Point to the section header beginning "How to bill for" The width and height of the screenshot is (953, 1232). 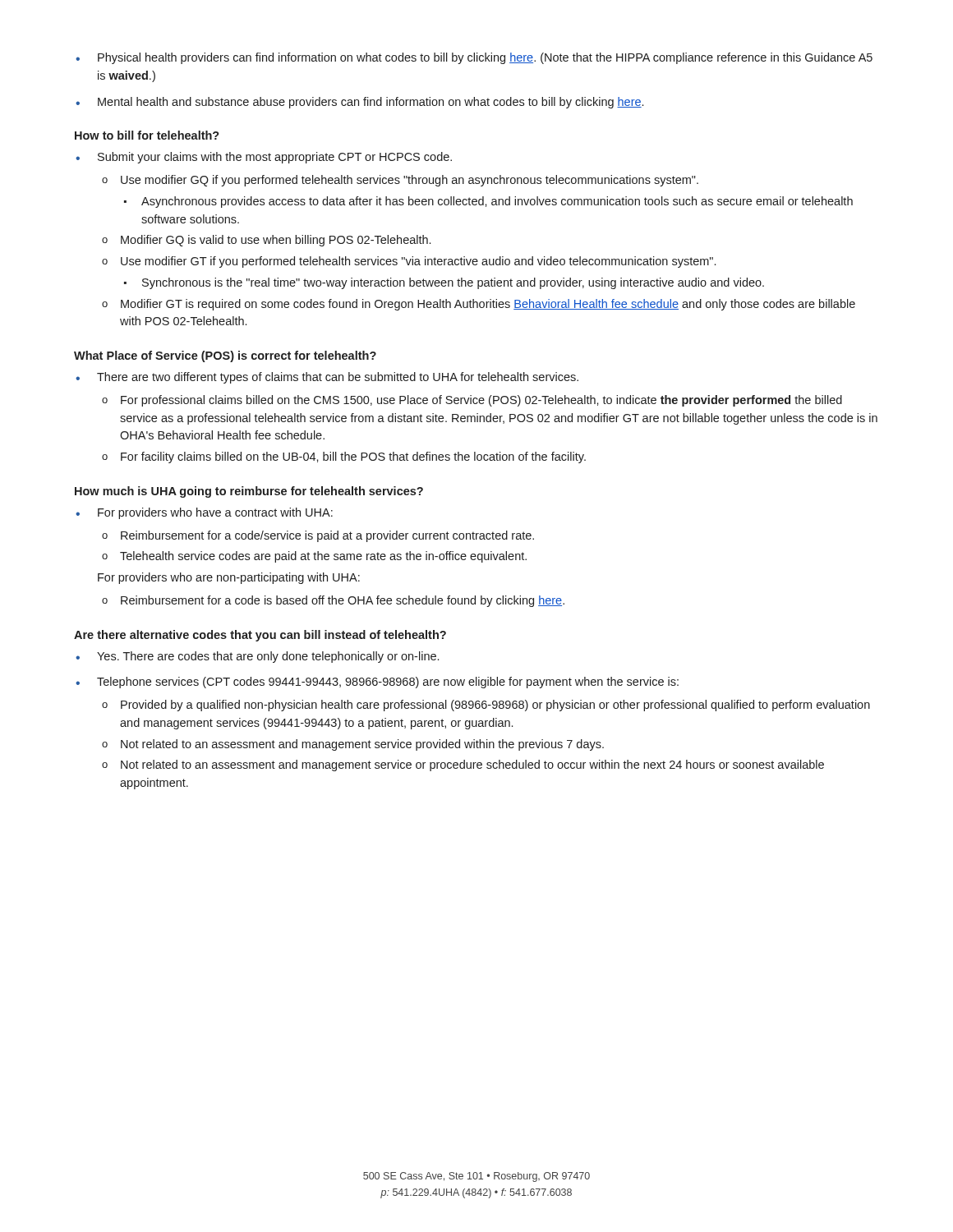147,136
